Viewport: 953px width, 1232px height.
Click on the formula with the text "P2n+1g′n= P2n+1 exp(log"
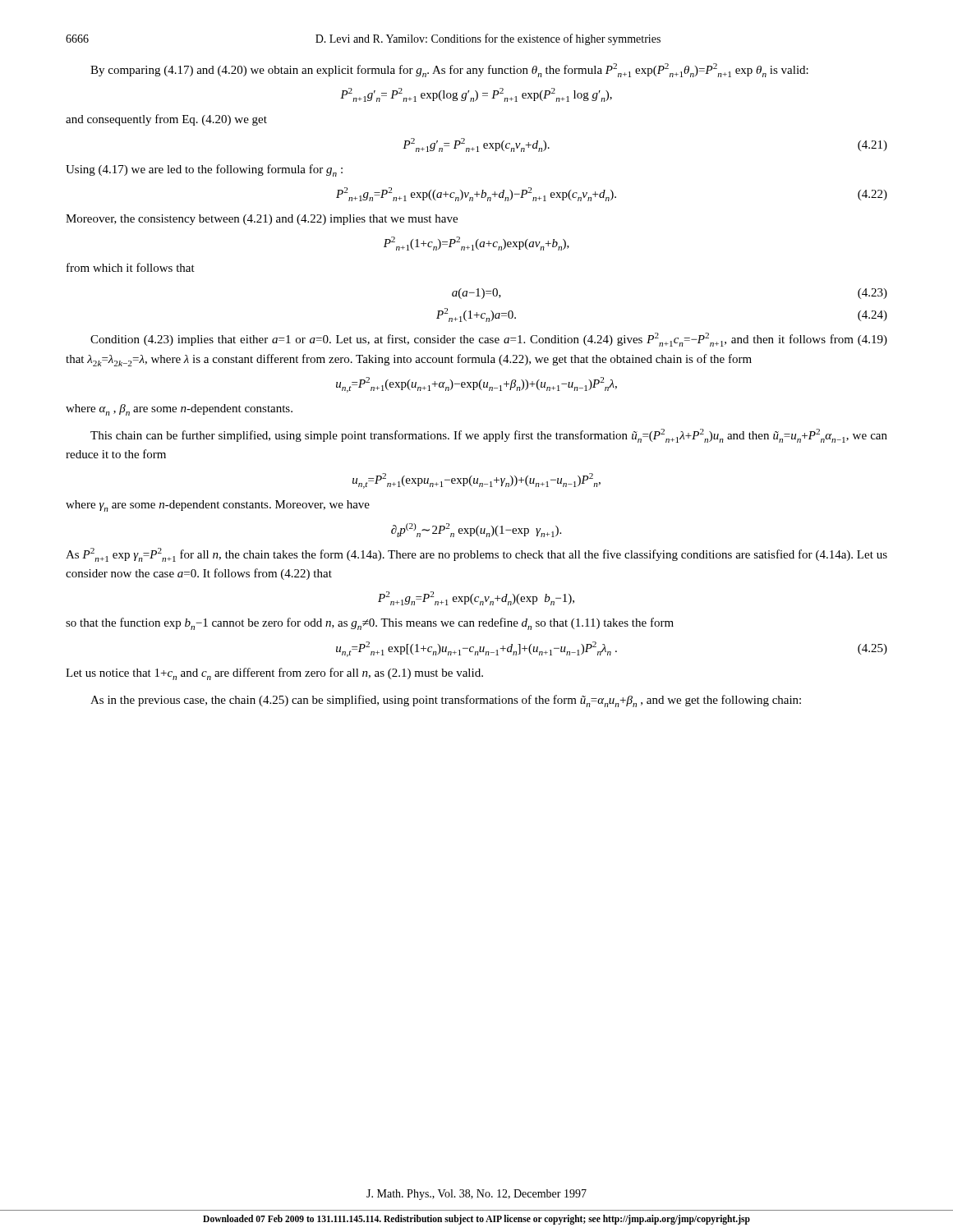click(476, 95)
